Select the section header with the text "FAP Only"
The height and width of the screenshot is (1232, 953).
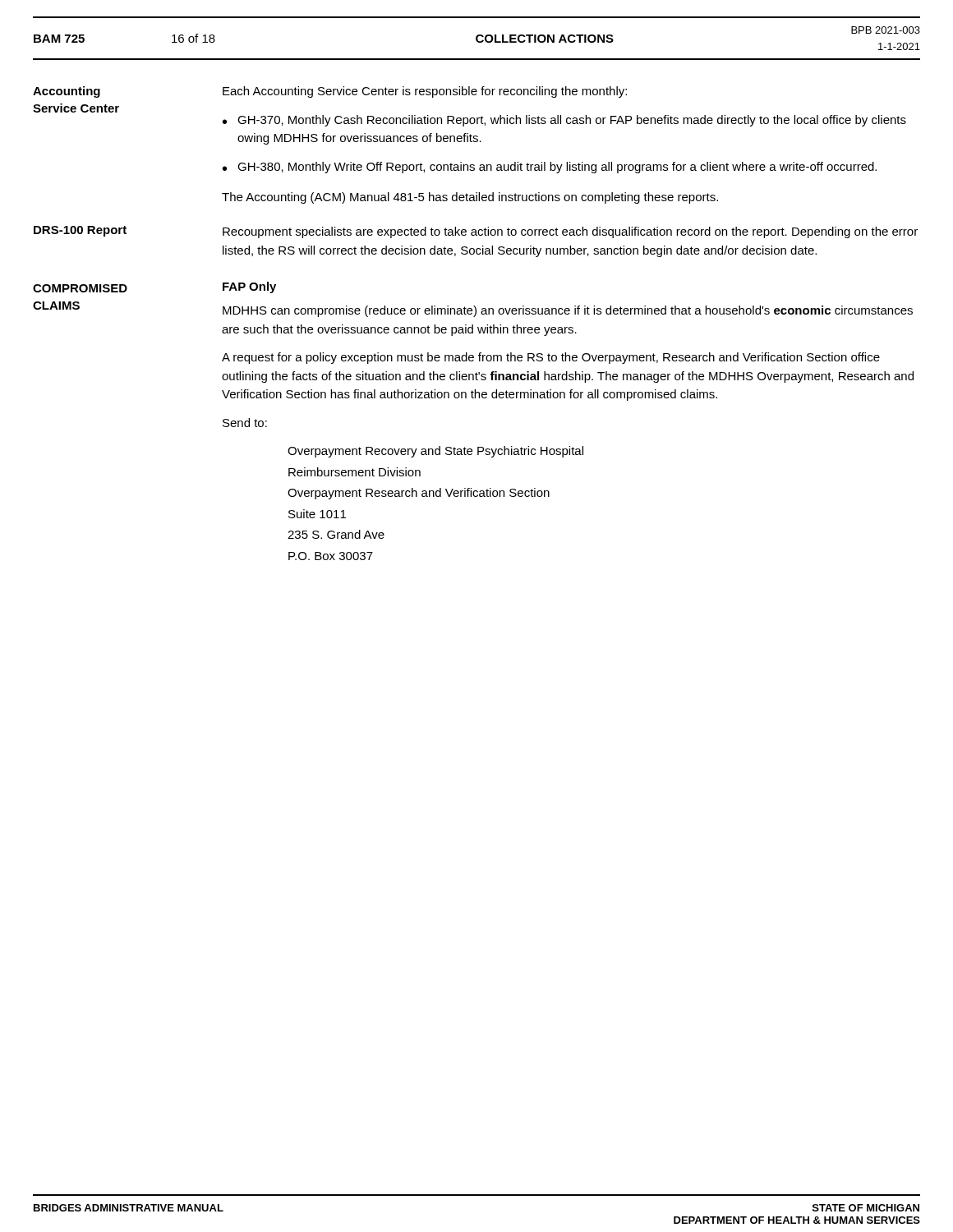[249, 286]
